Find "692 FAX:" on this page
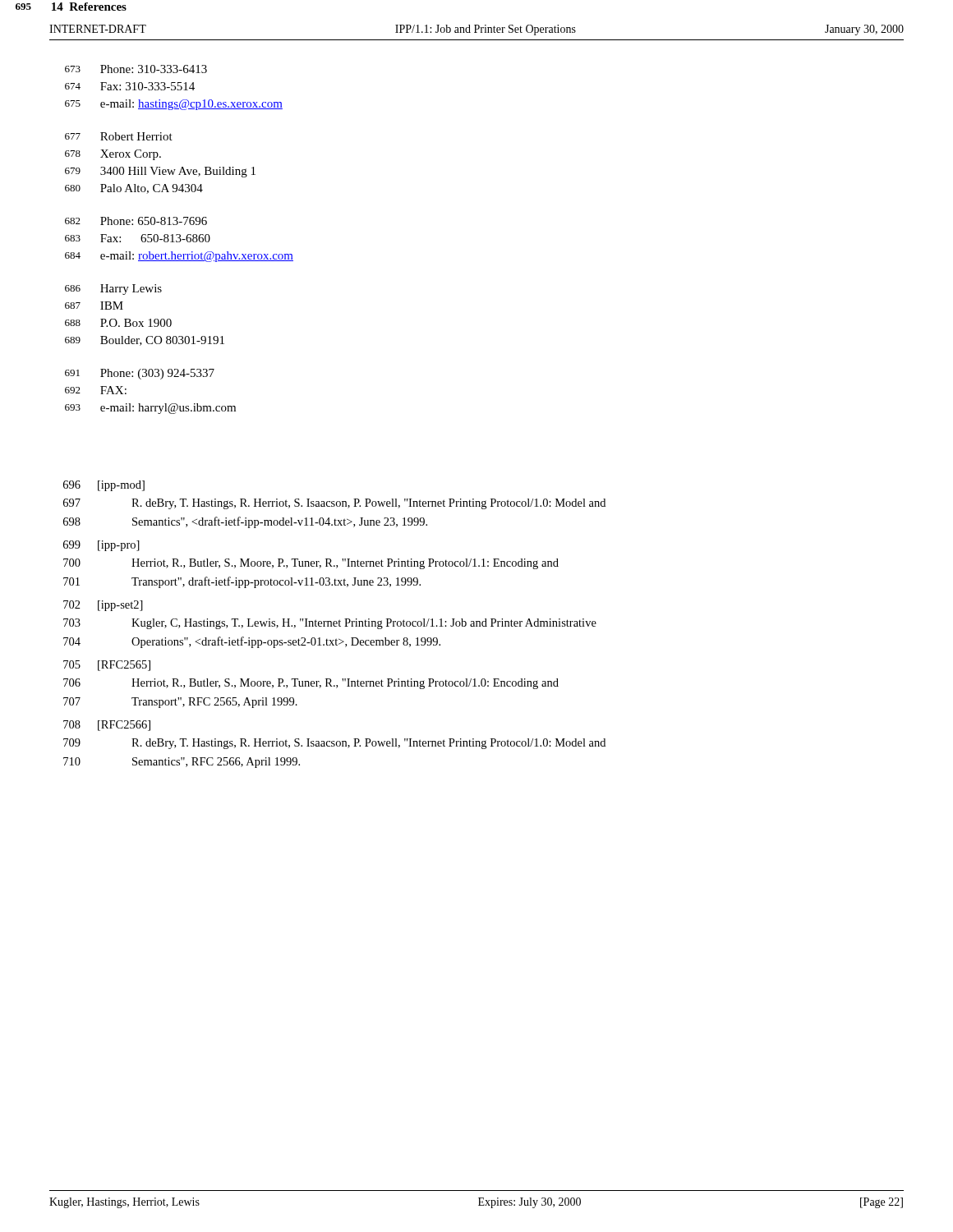The width and height of the screenshot is (953, 1232). pyautogui.click(x=88, y=391)
